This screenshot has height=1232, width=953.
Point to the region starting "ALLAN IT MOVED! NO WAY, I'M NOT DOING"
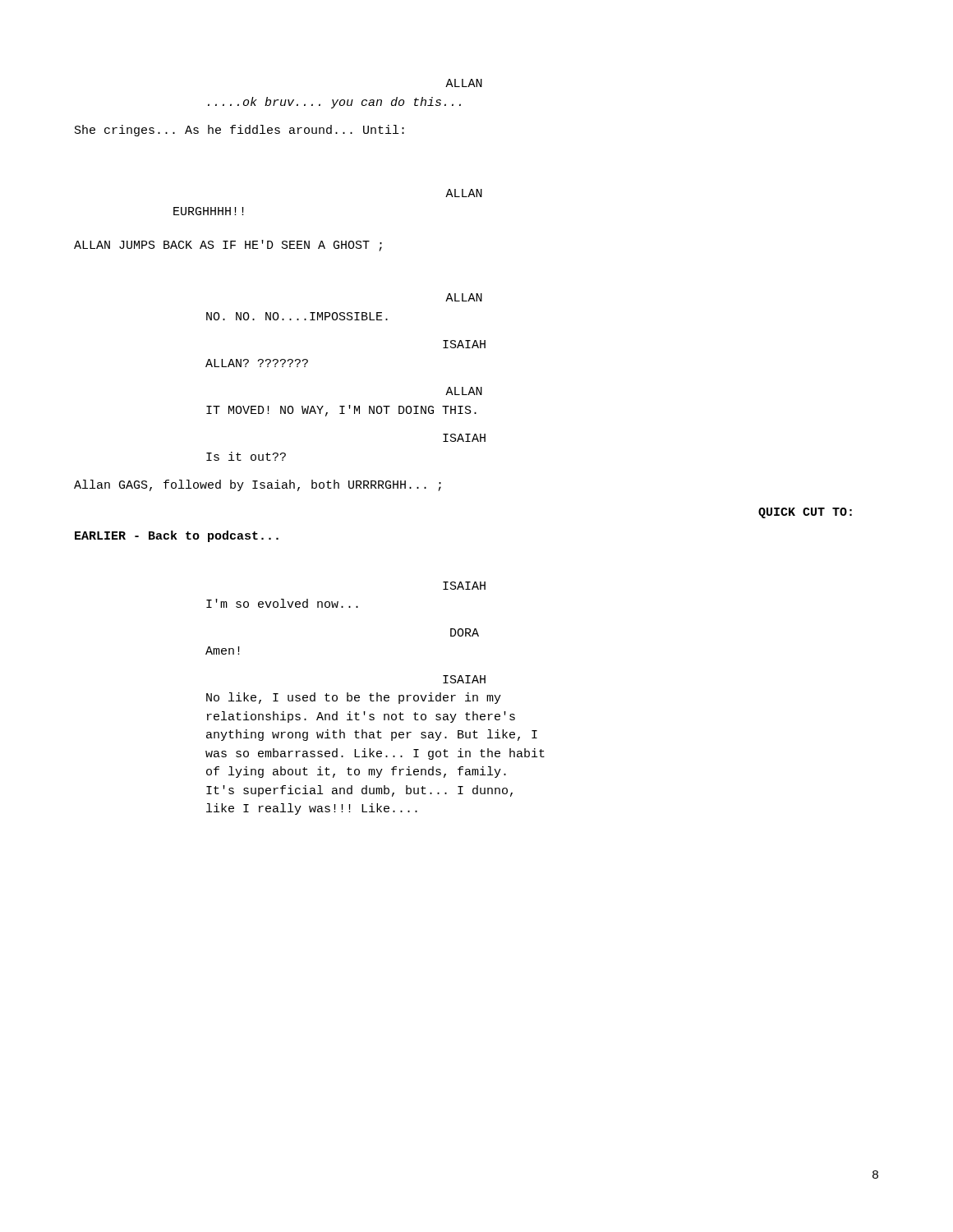tap(464, 402)
